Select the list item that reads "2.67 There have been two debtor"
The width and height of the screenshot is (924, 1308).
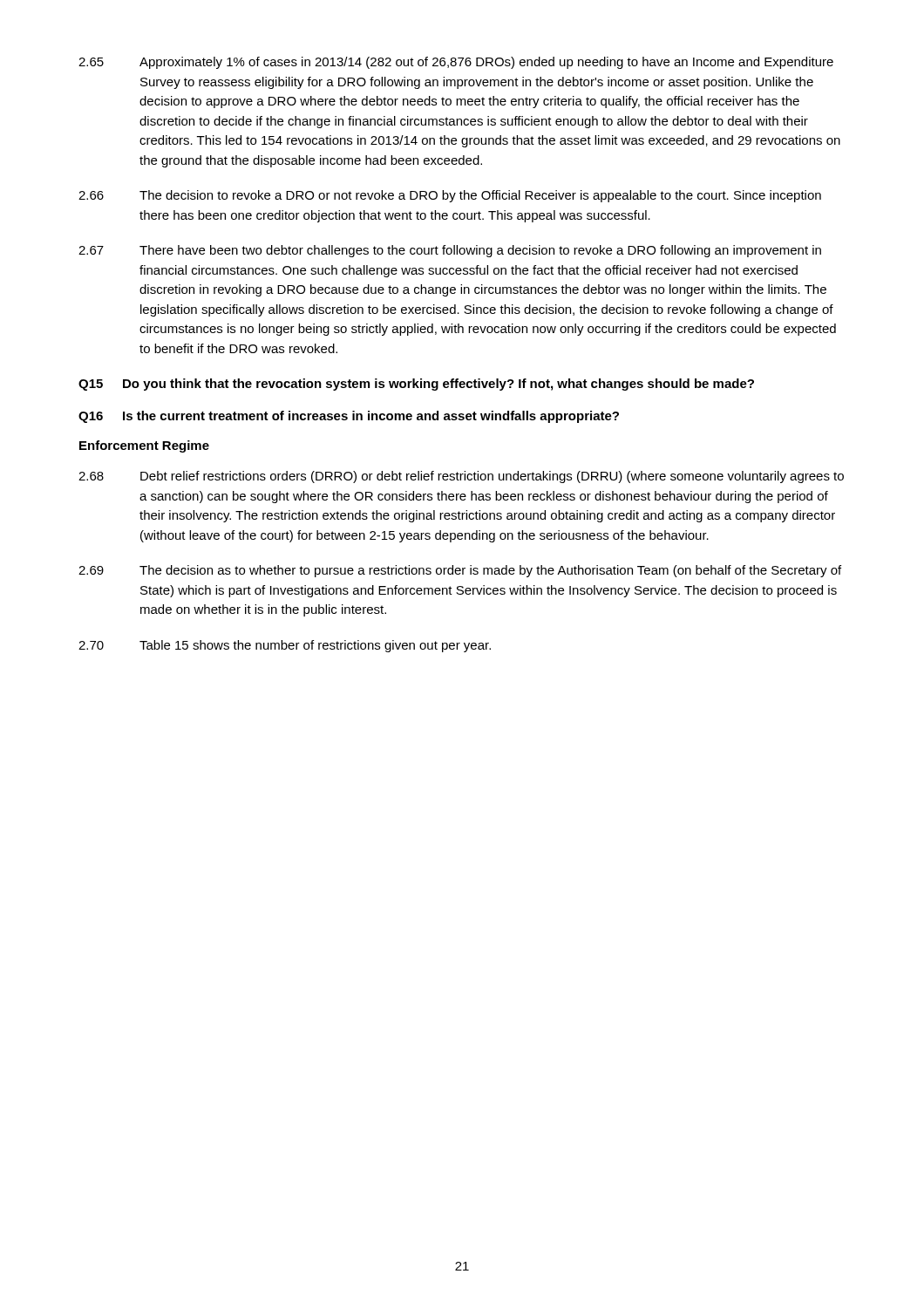[462, 300]
